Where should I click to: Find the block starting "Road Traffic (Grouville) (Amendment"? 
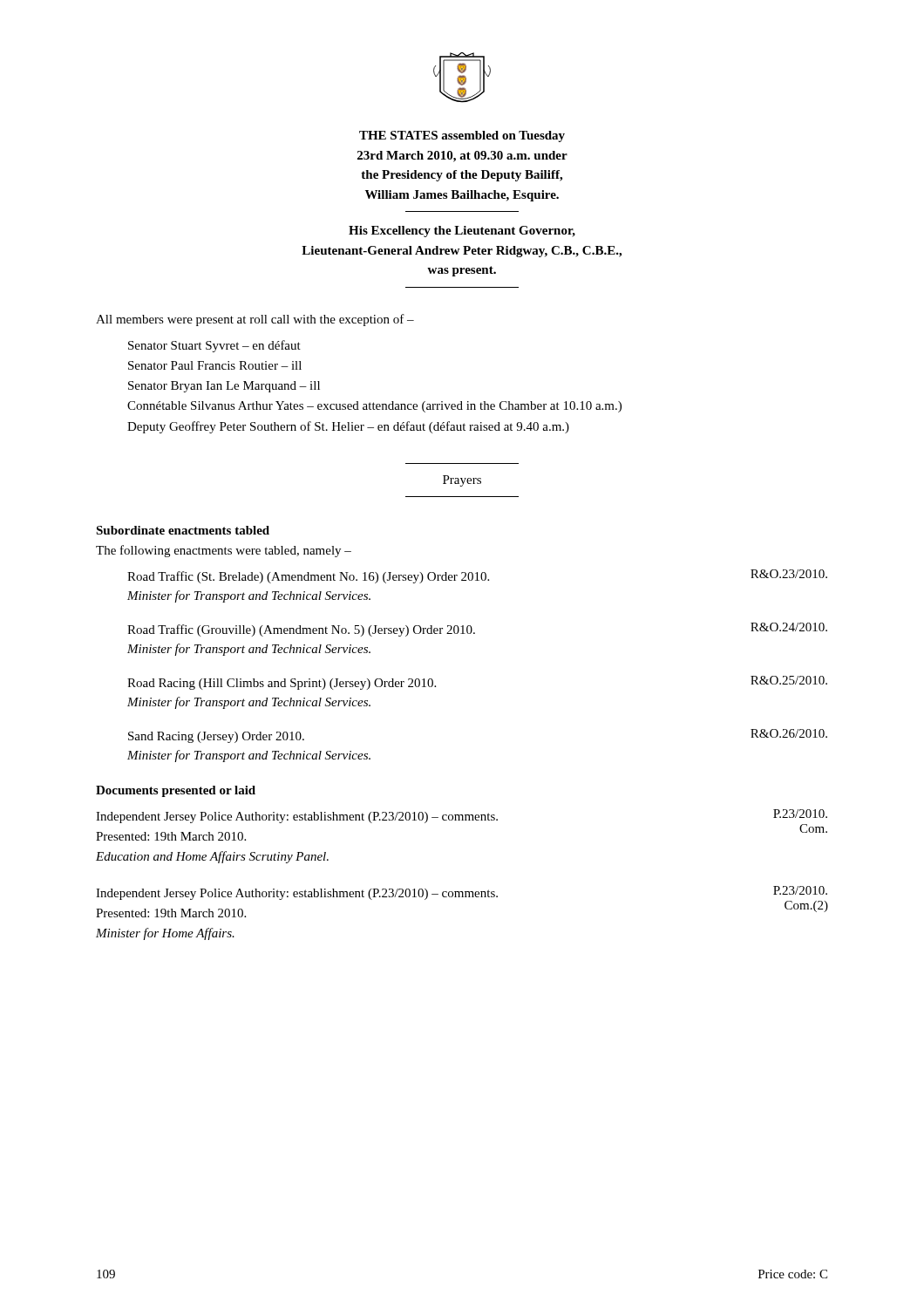coord(478,639)
